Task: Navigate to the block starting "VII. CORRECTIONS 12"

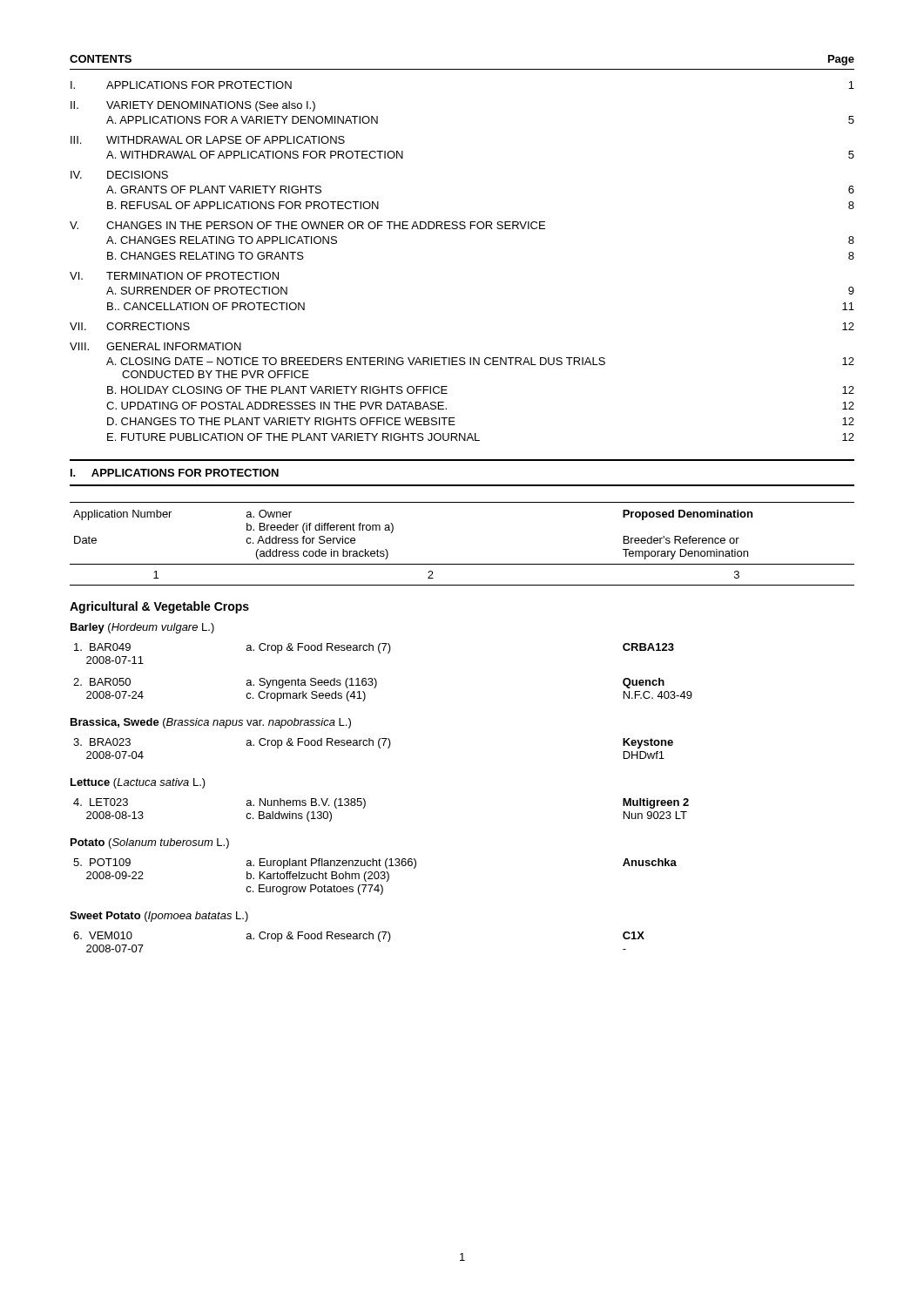Action: coord(79,326)
